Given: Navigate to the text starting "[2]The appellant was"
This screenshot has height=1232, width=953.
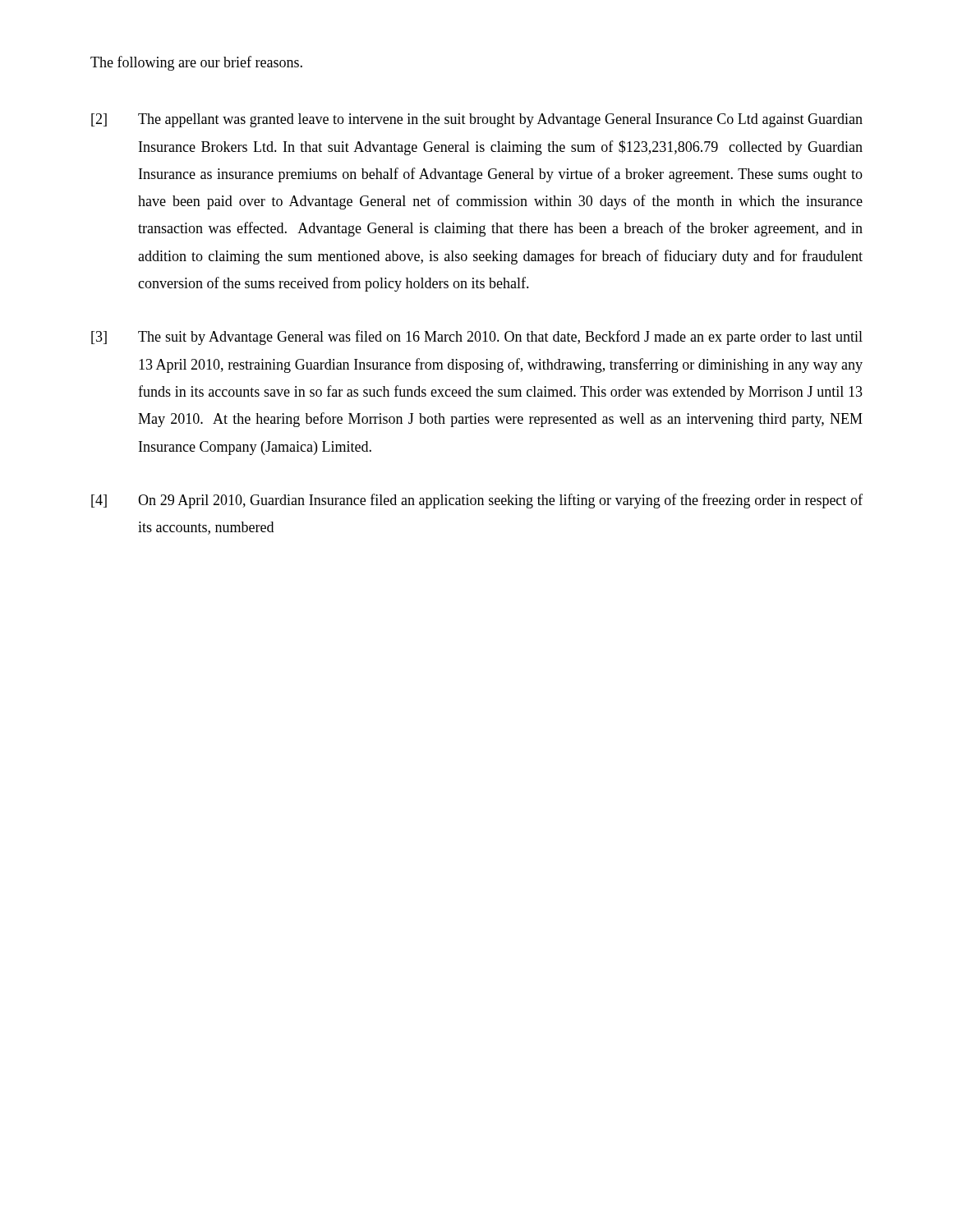Looking at the screenshot, I should click(x=476, y=202).
